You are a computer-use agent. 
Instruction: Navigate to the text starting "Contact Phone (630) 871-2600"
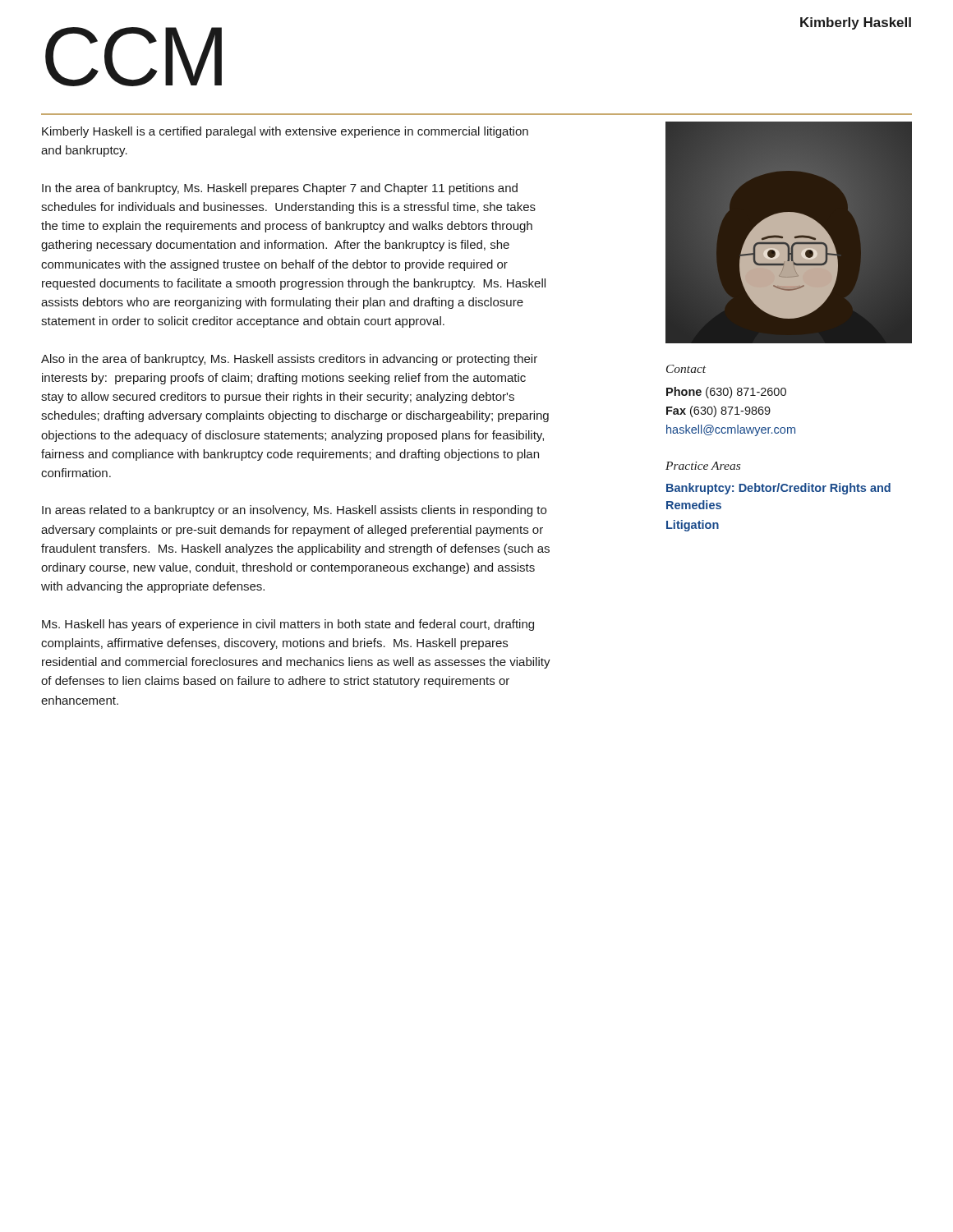789,401
